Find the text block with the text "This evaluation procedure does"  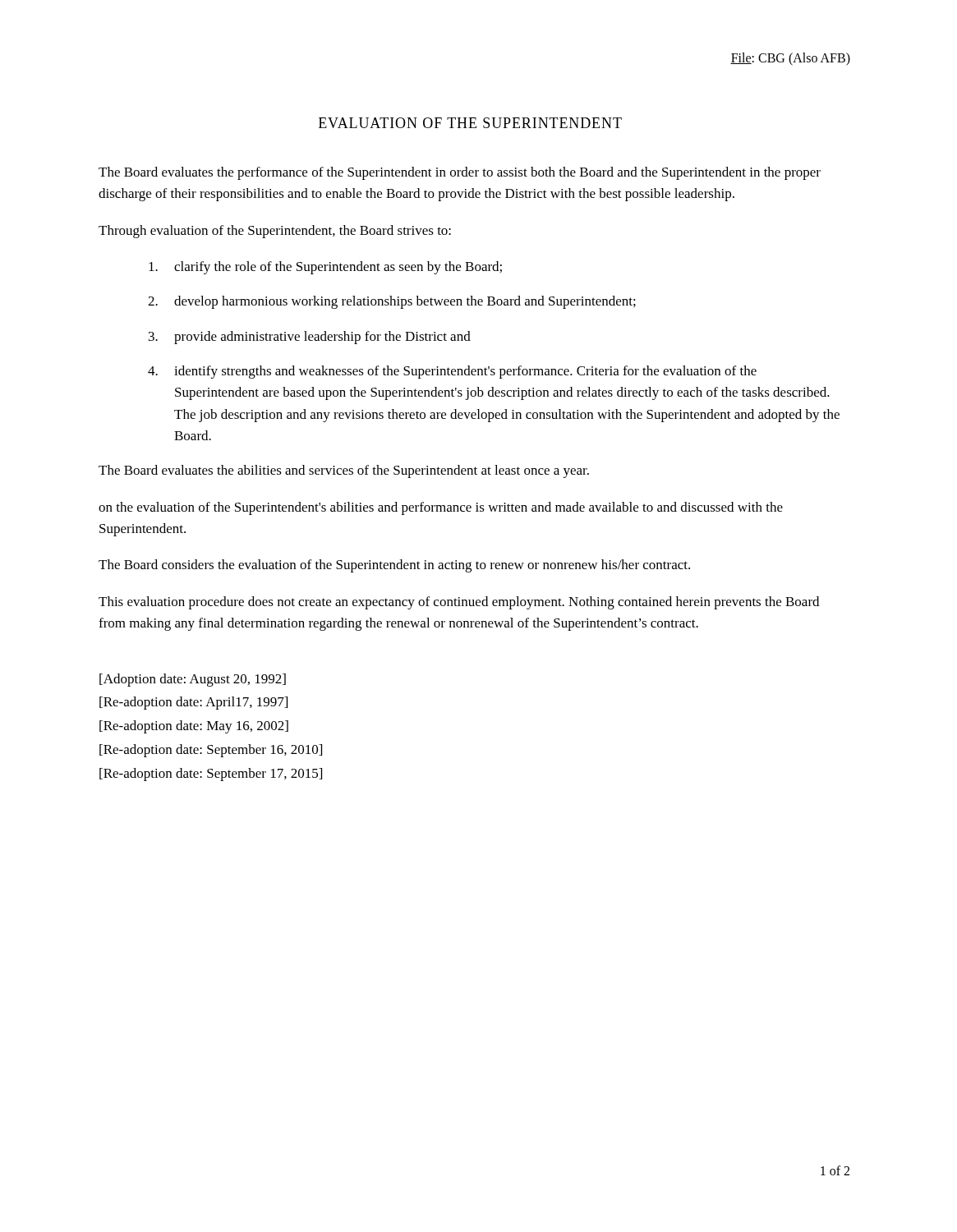[x=459, y=612]
